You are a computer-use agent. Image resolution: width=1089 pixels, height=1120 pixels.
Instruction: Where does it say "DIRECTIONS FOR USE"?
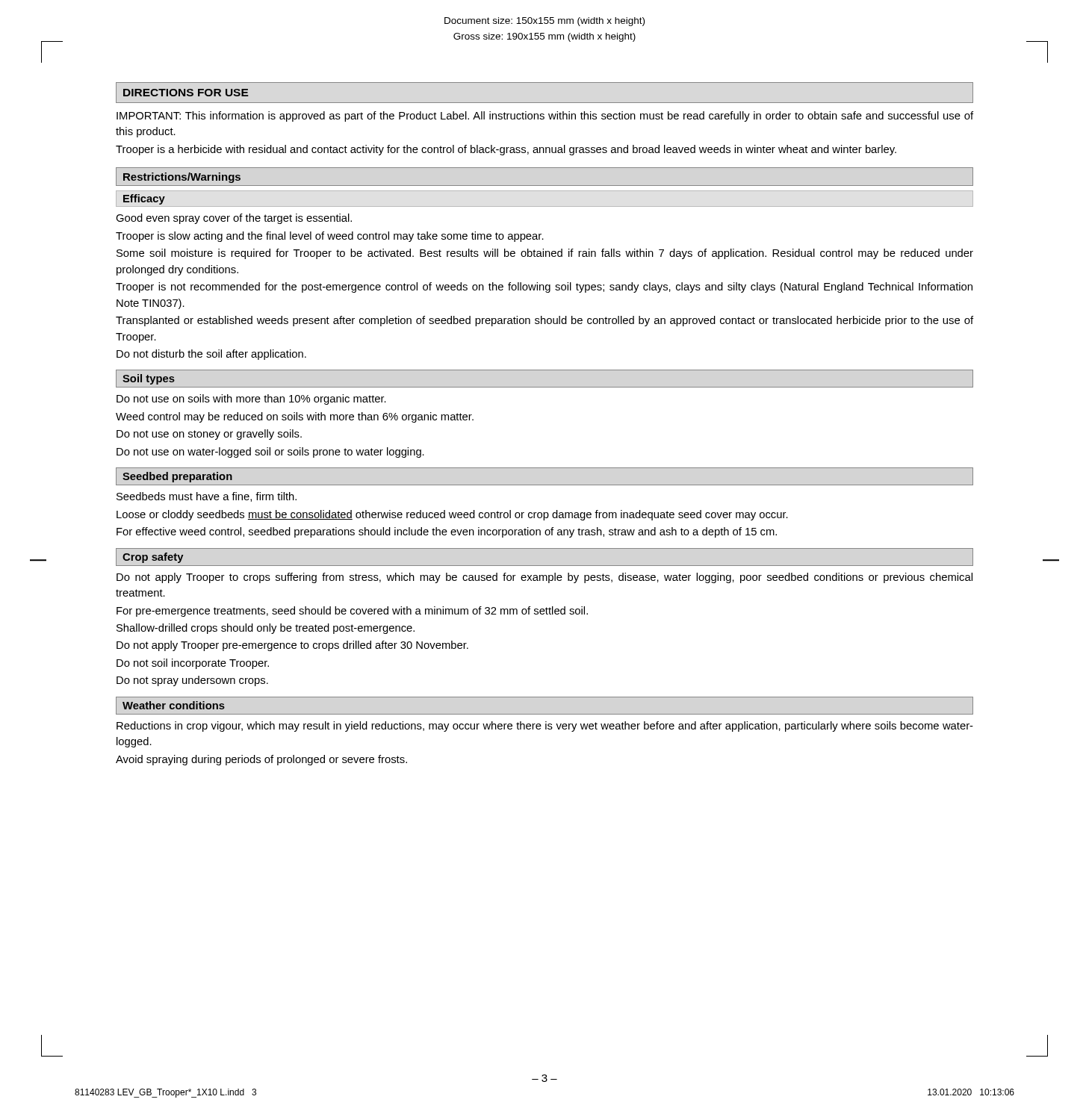click(186, 92)
